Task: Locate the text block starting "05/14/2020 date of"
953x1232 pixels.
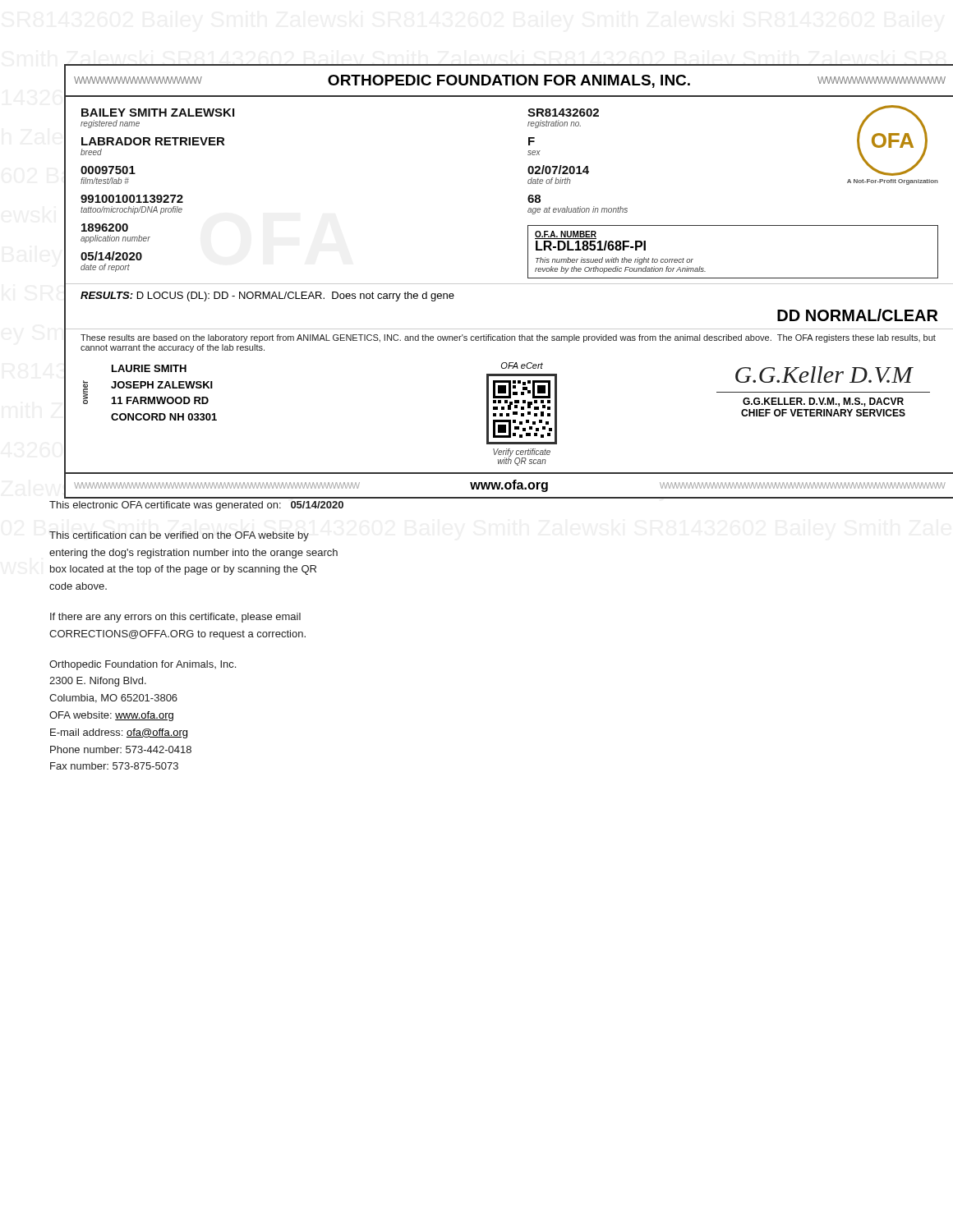Action: tap(111, 256)
